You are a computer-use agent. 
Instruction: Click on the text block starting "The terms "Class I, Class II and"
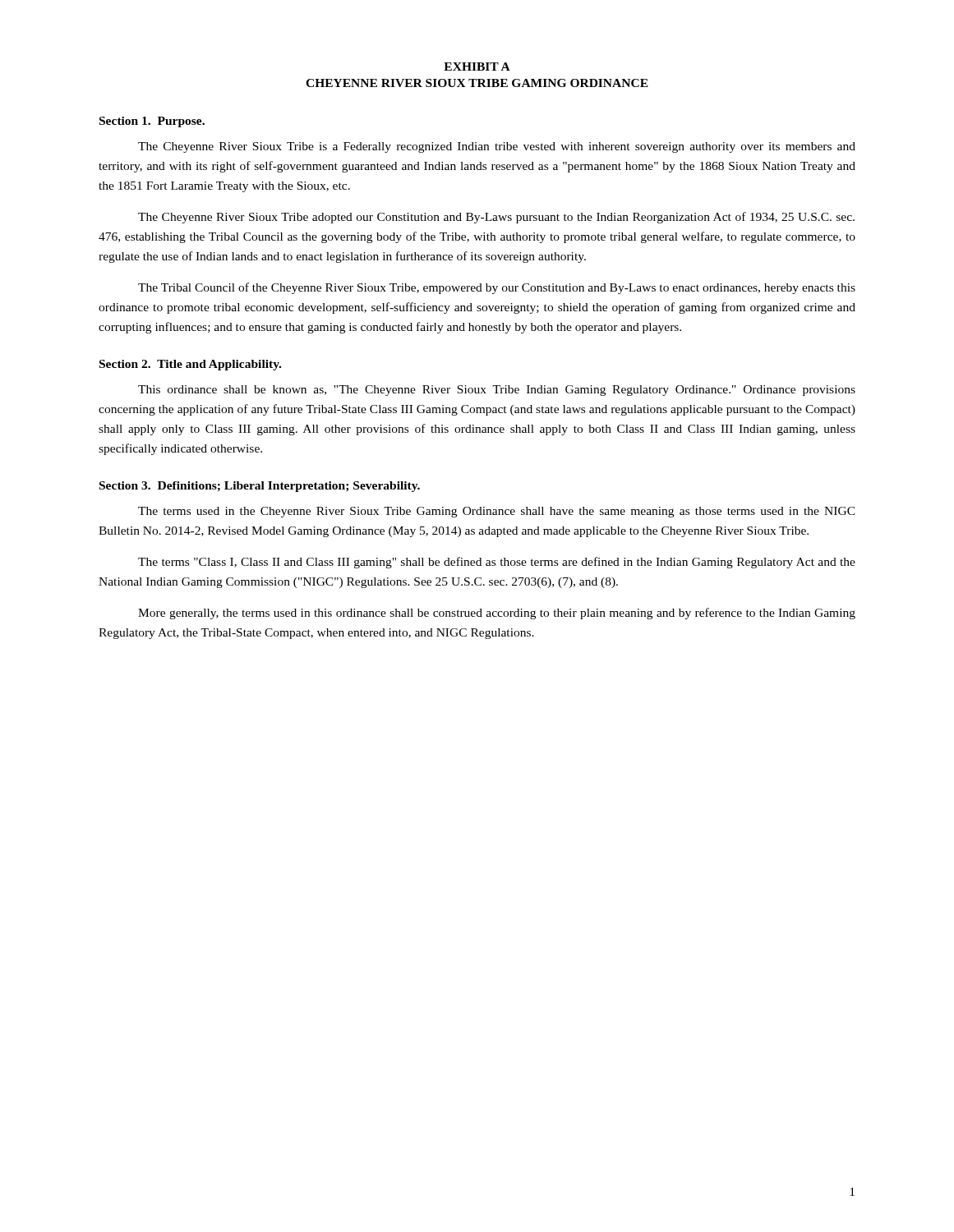[x=477, y=571]
